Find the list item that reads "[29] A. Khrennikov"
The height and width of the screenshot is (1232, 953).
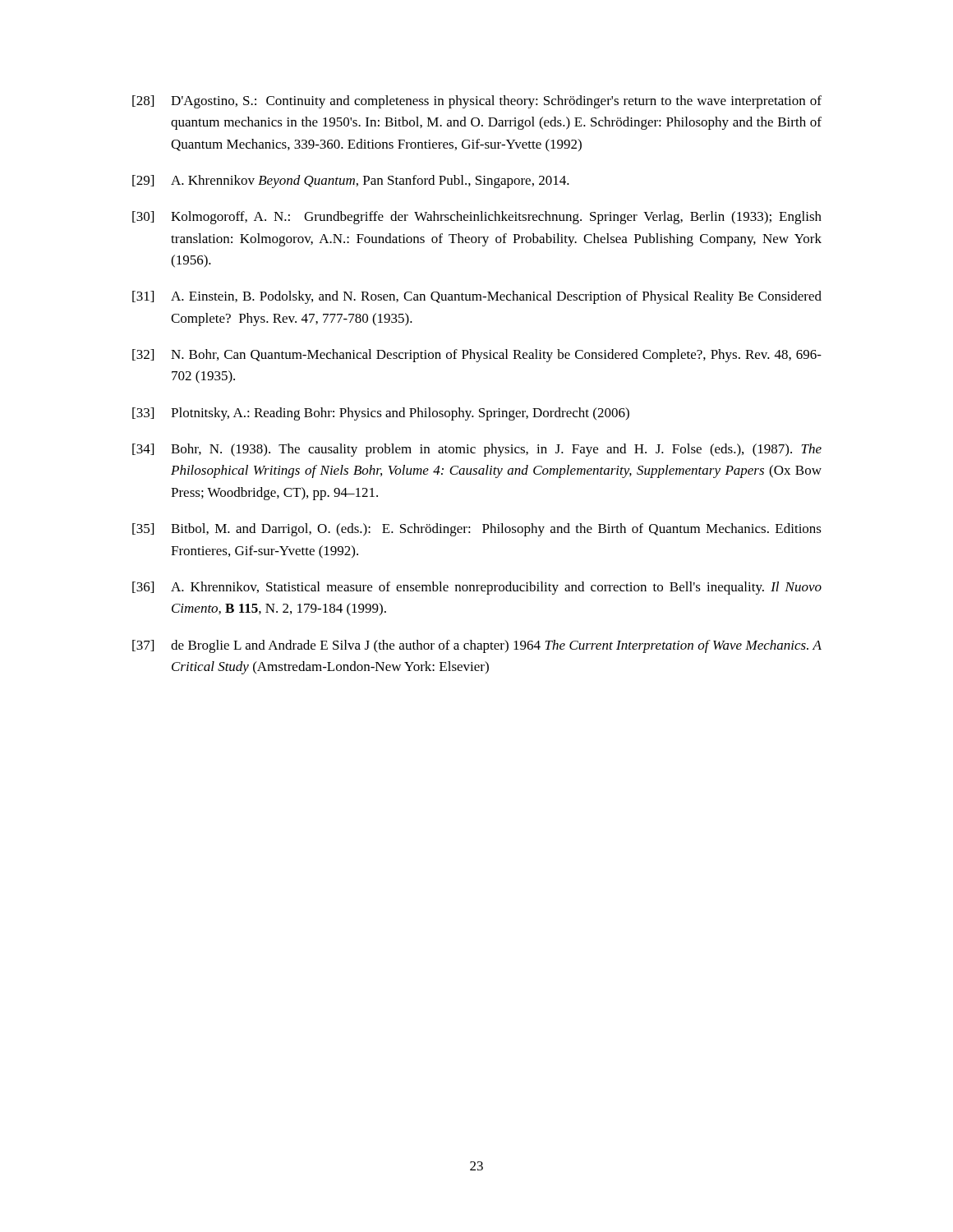point(351,181)
